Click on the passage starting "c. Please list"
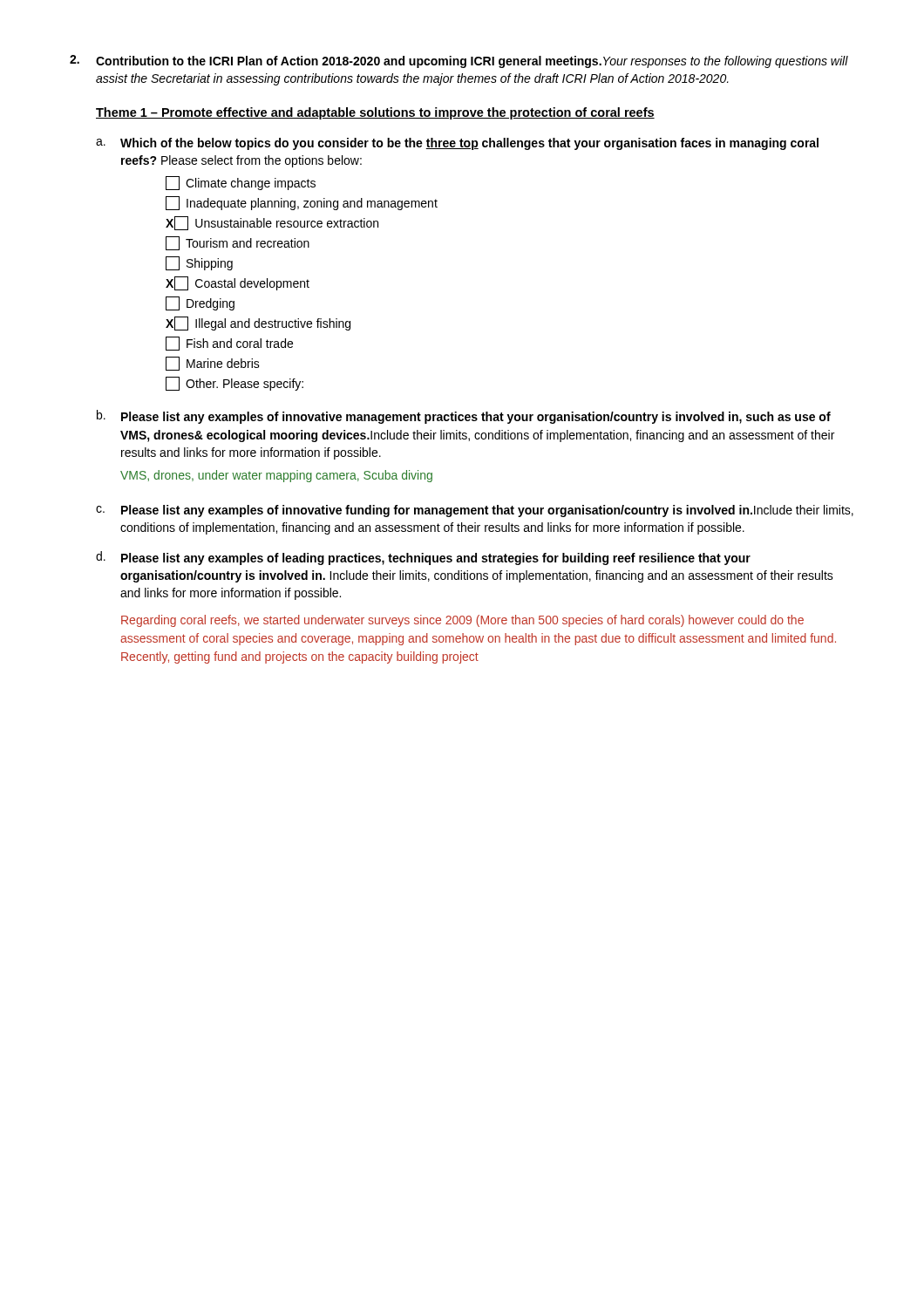924x1308 pixels. tap(475, 519)
